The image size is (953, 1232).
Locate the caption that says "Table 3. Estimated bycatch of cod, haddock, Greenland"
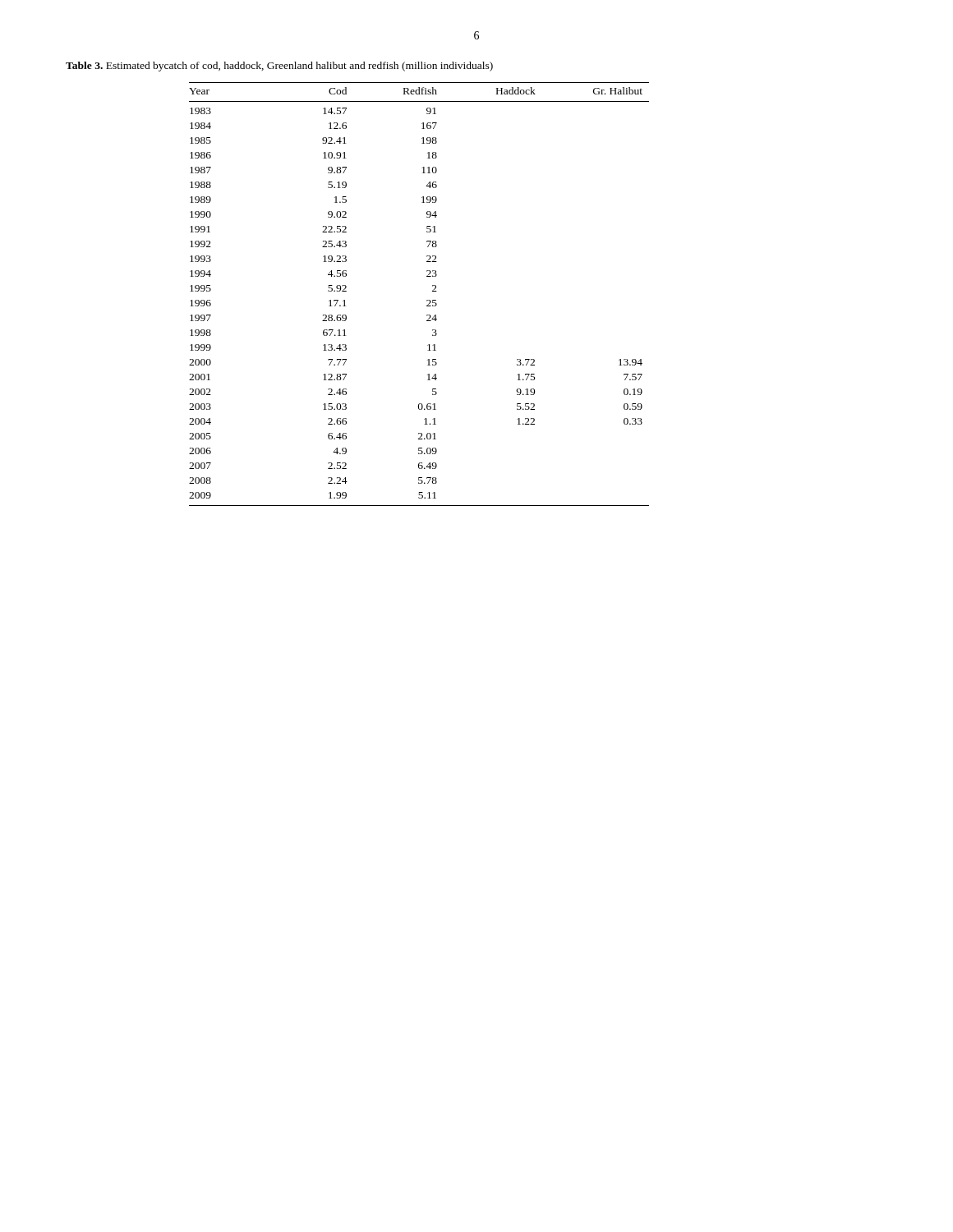[x=279, y=65]
